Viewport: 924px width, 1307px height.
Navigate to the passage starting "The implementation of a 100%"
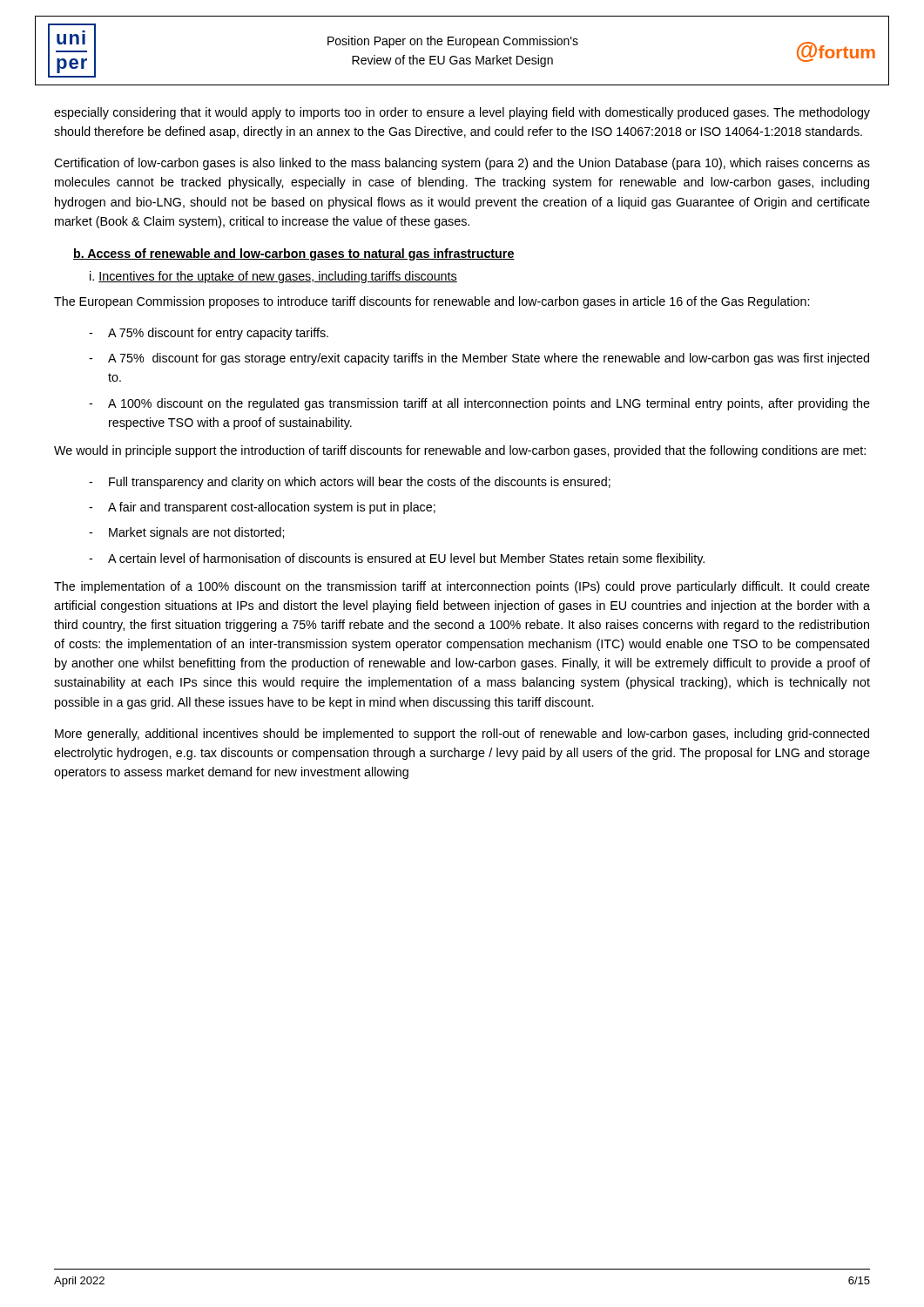click(x=462, y=644)
